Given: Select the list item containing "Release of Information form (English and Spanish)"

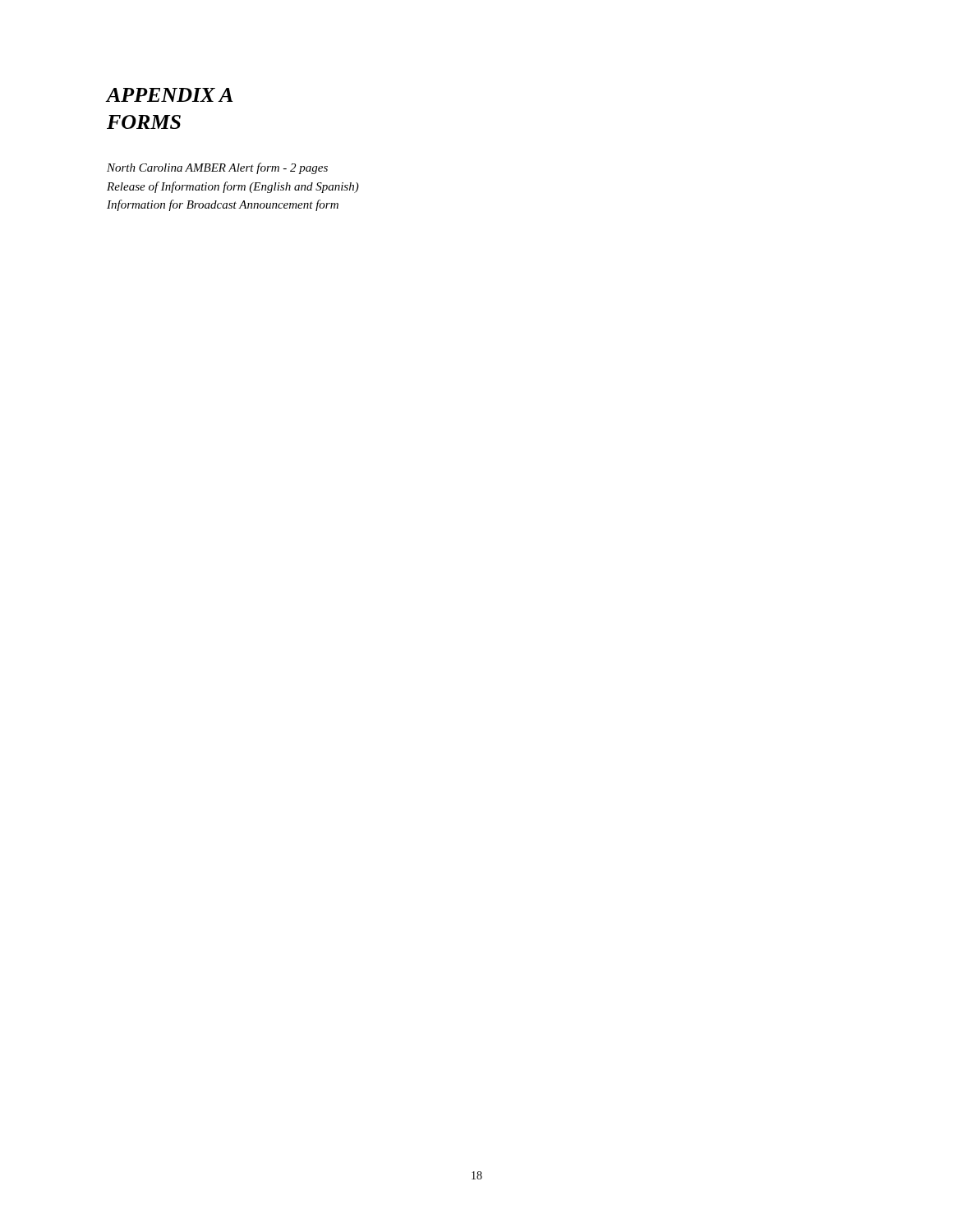Looking at the screenshot, I should click(x=233, y=186).
